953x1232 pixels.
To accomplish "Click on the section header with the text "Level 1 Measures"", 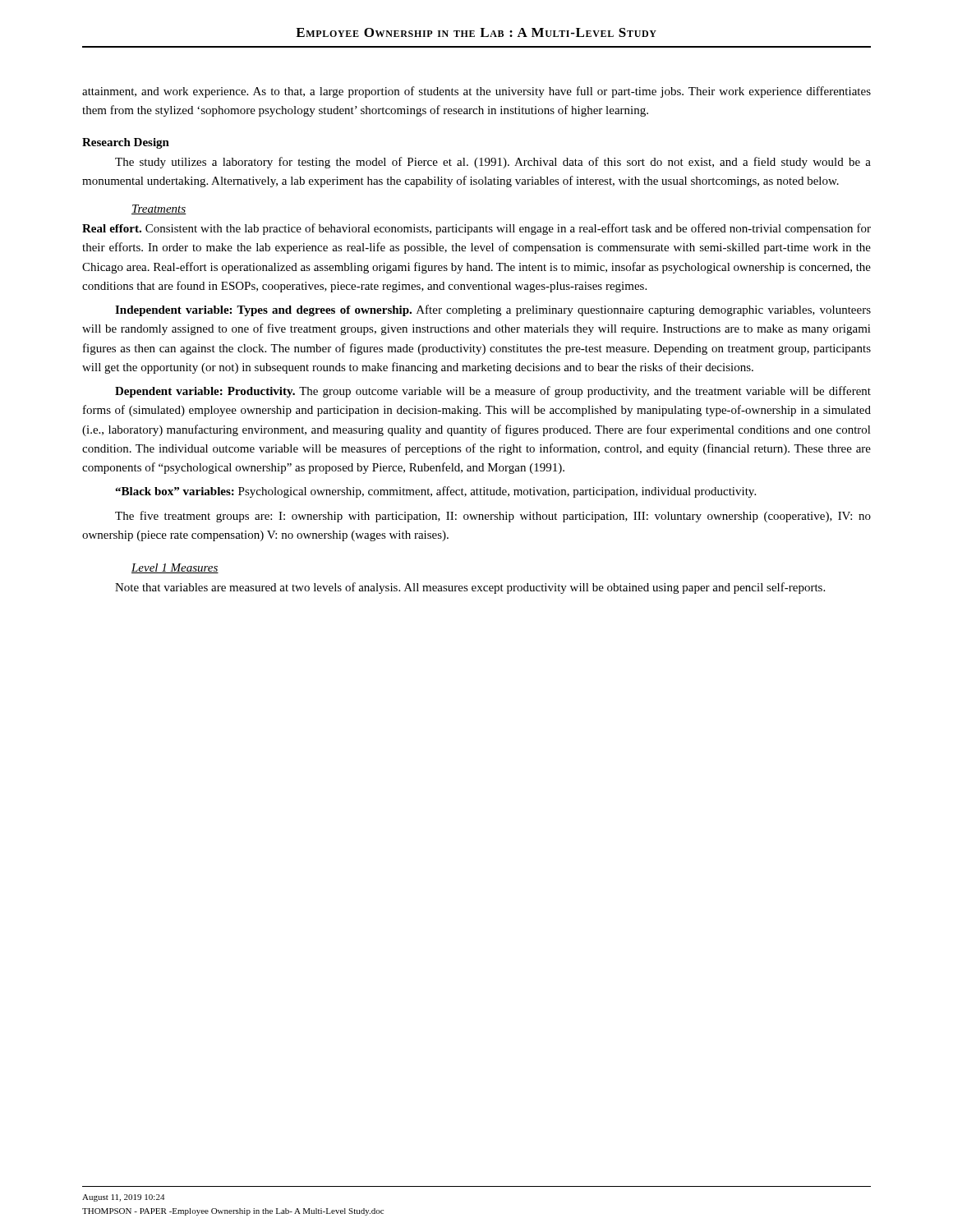I will pos(175,568).
